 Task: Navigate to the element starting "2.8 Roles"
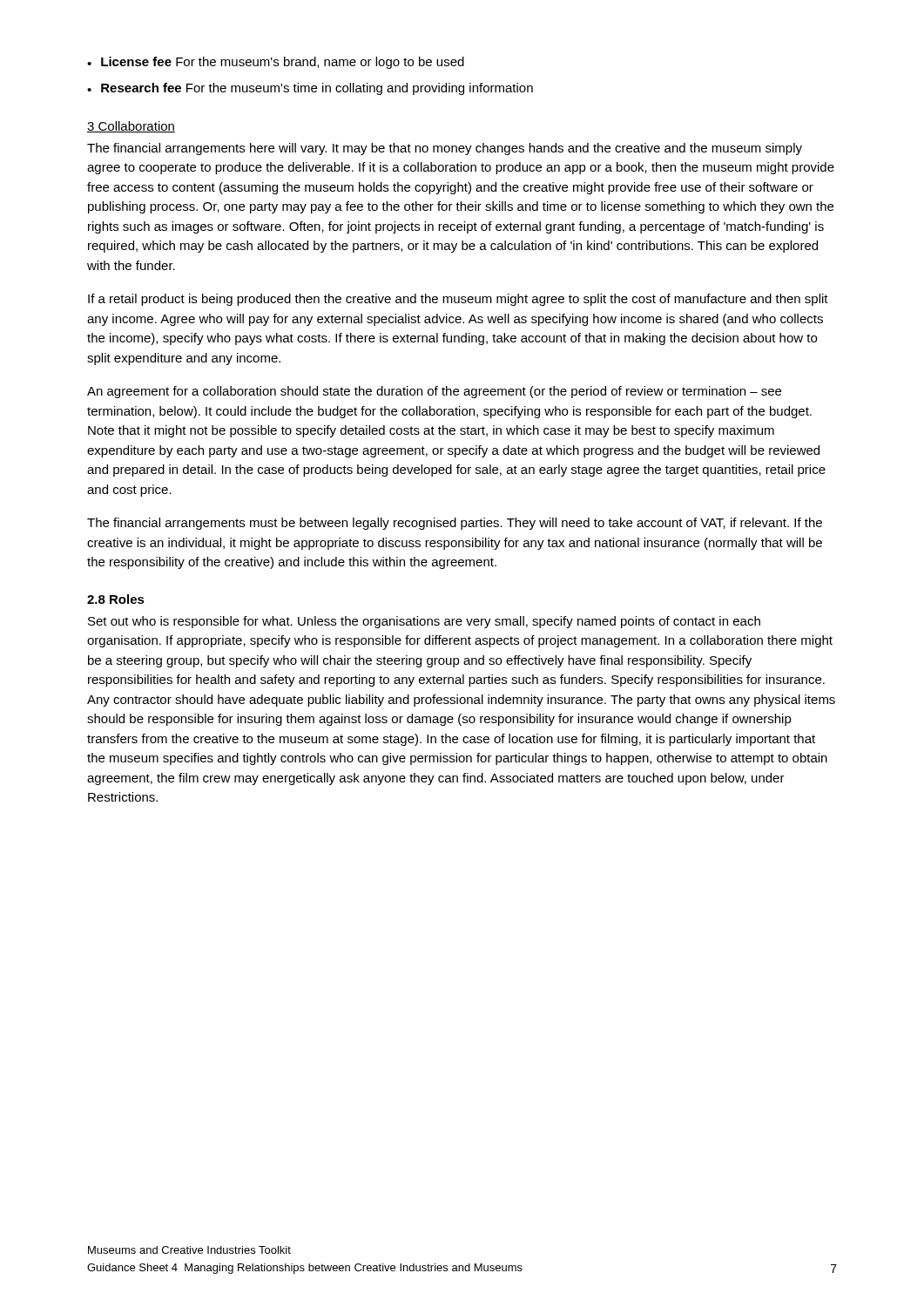116,599
